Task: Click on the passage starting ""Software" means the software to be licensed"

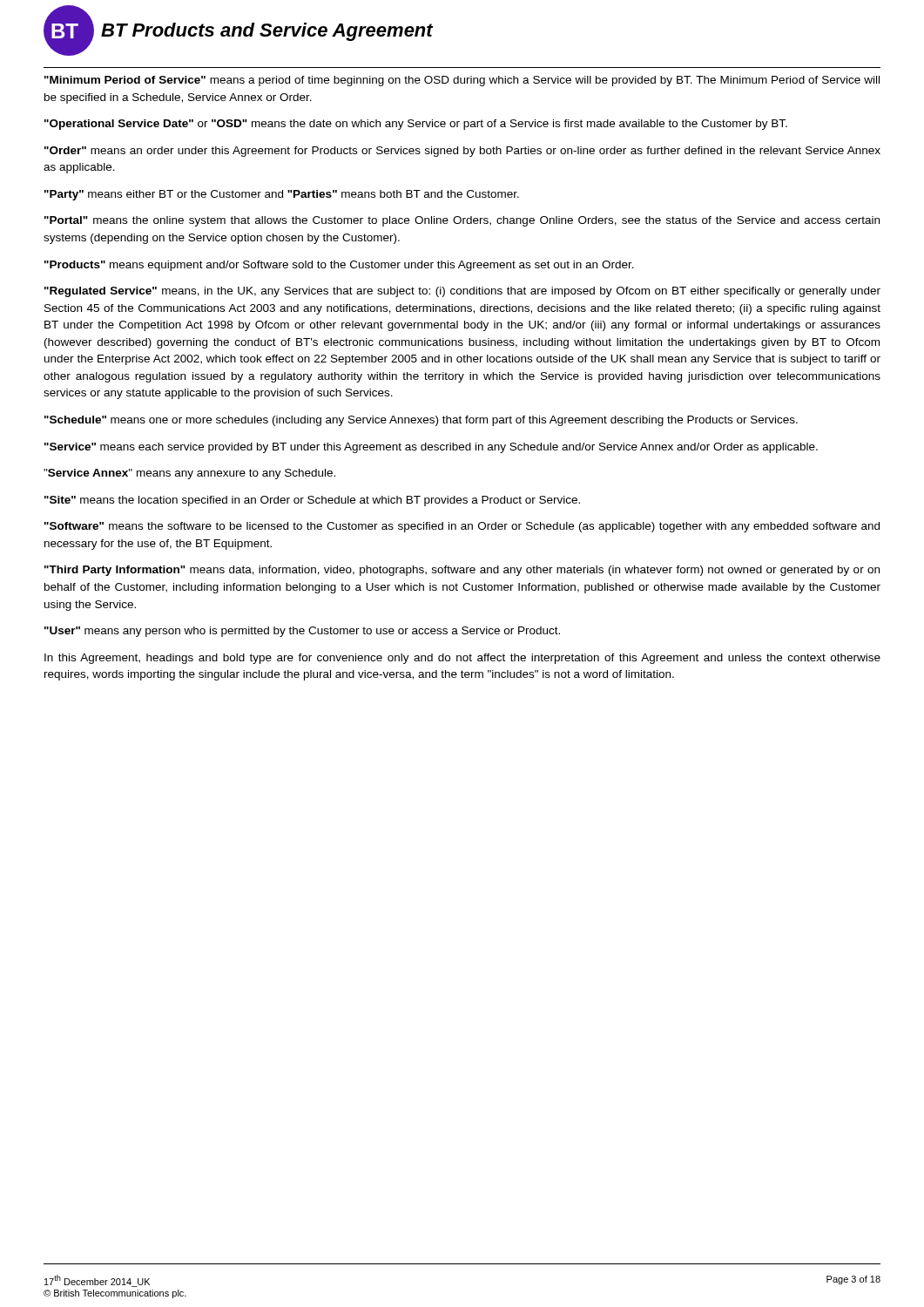Action: (x=462, y=535)
